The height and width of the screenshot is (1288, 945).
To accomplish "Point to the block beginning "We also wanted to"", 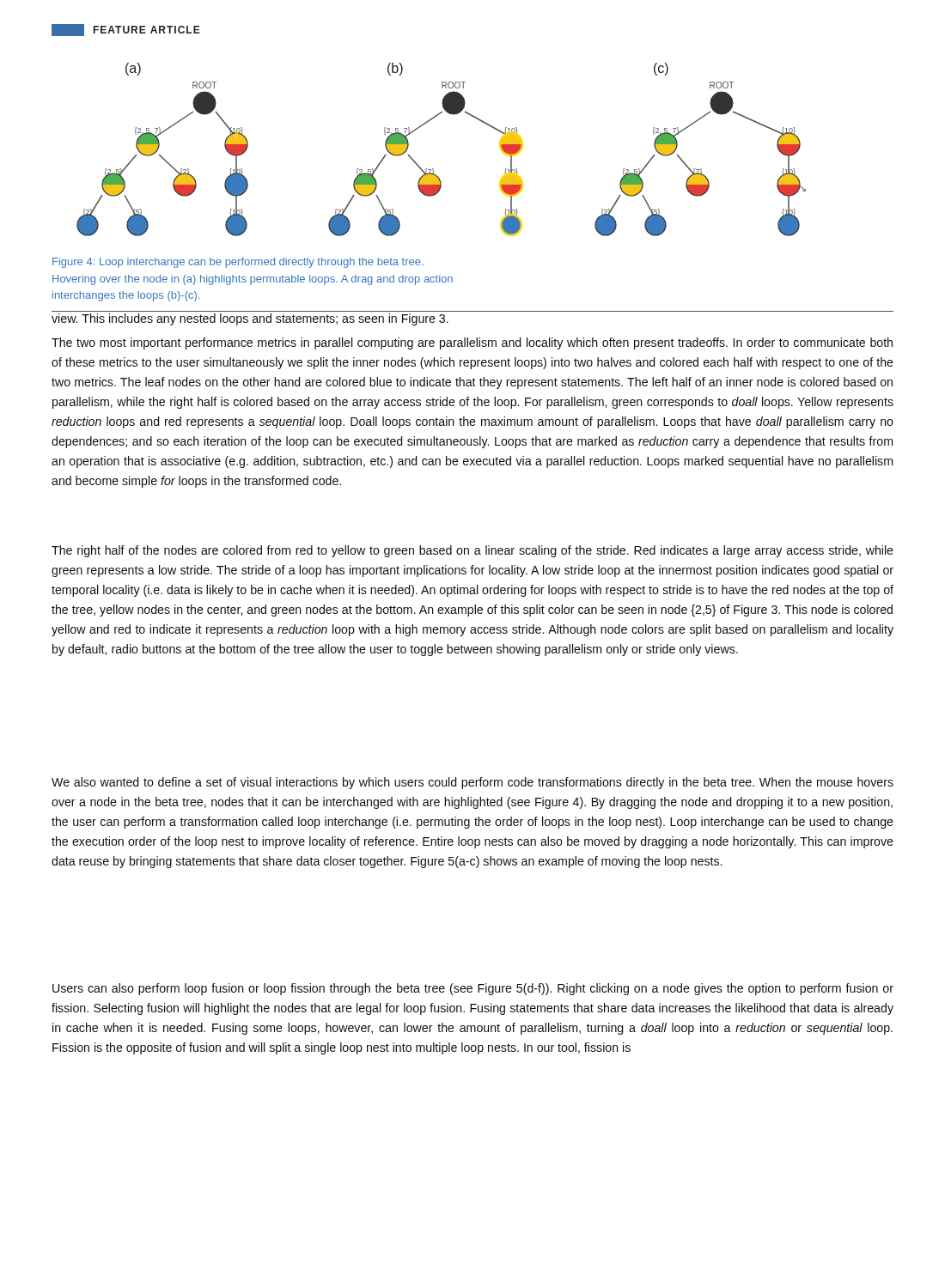I will tap(472, 822).
